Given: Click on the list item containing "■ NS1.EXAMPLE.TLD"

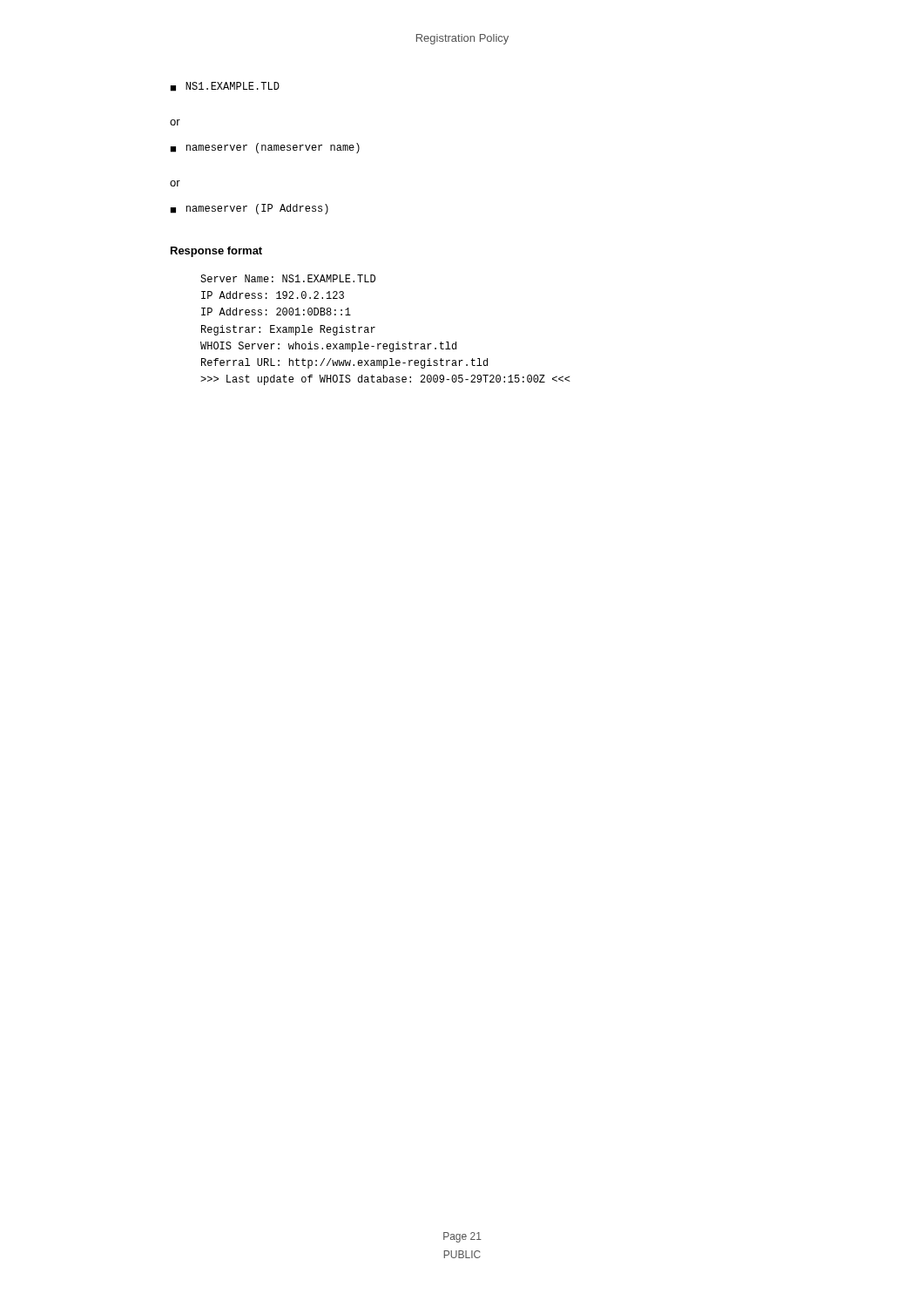Looking at the screenshot, I should click(x=225, y=88).
